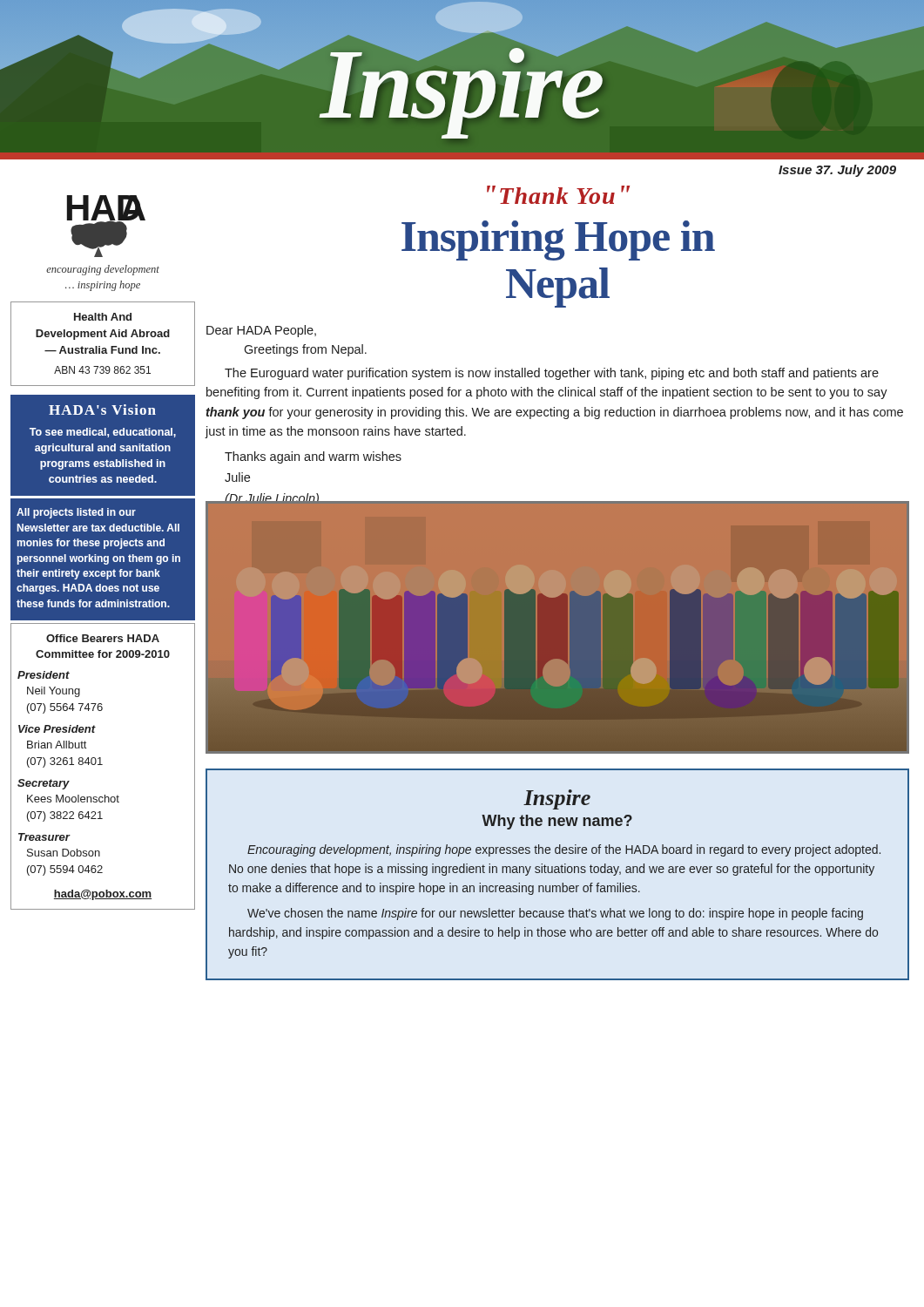This screenshot has height=1307, width=924.
Task: Find the text that reads "encouraging development… inspiring hope"
Action: pyautogui.click(x=103, y=277)
